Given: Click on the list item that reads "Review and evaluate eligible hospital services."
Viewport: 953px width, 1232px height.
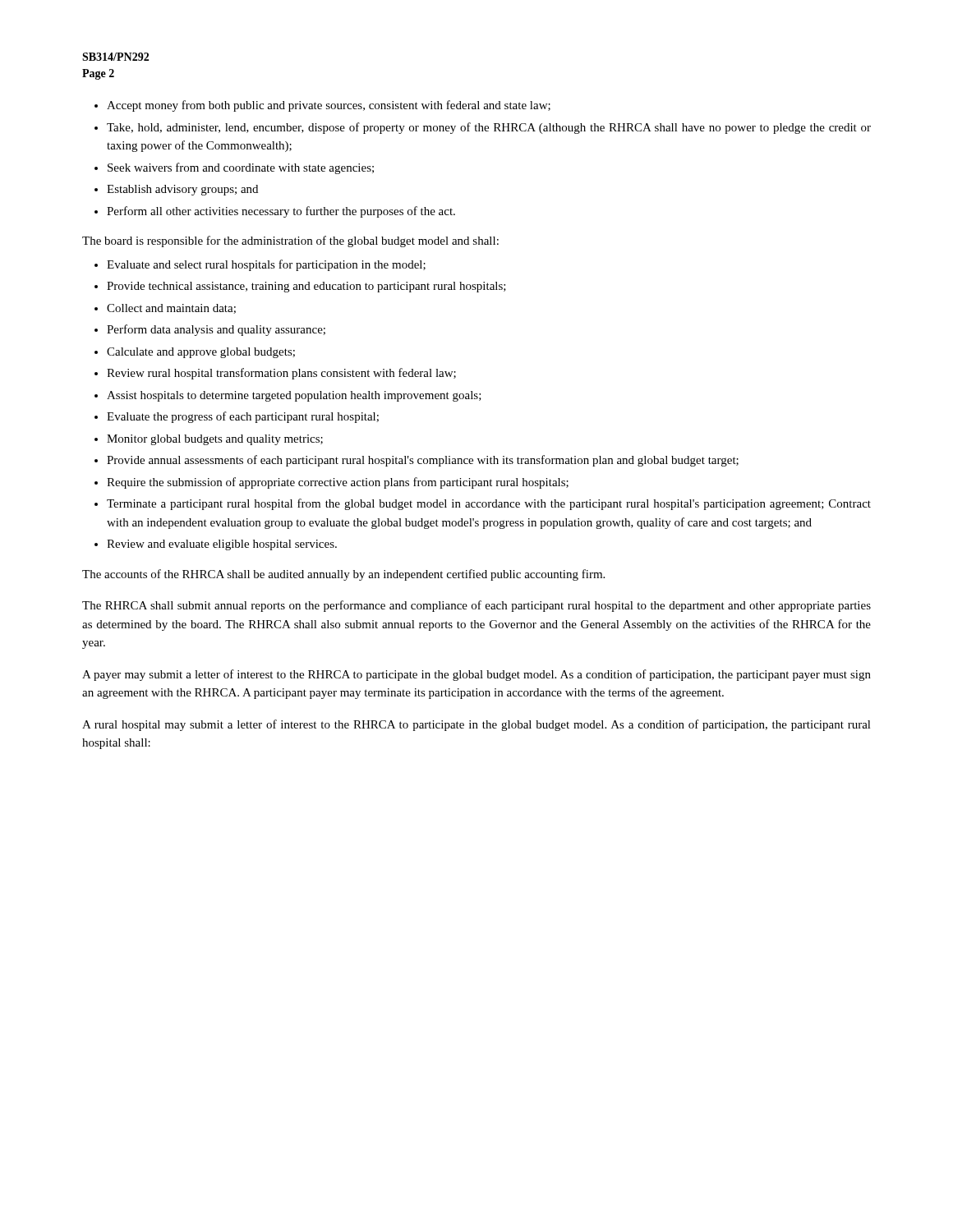Looking at the screenshot, I should pyautogui.click(x=222, y=544).
